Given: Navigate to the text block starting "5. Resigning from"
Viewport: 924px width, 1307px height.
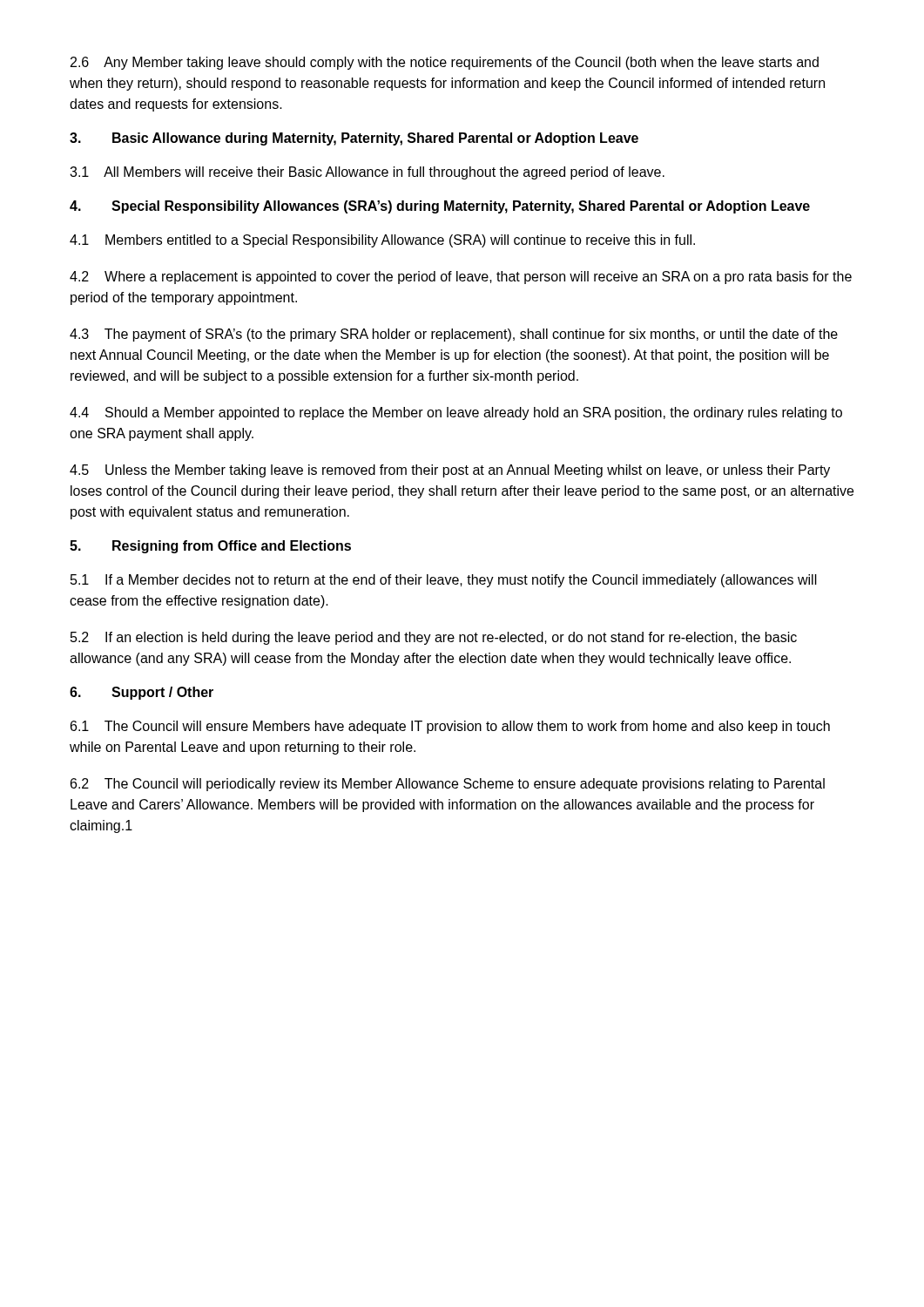Looking at the screenshot, I should click(210, 547).
